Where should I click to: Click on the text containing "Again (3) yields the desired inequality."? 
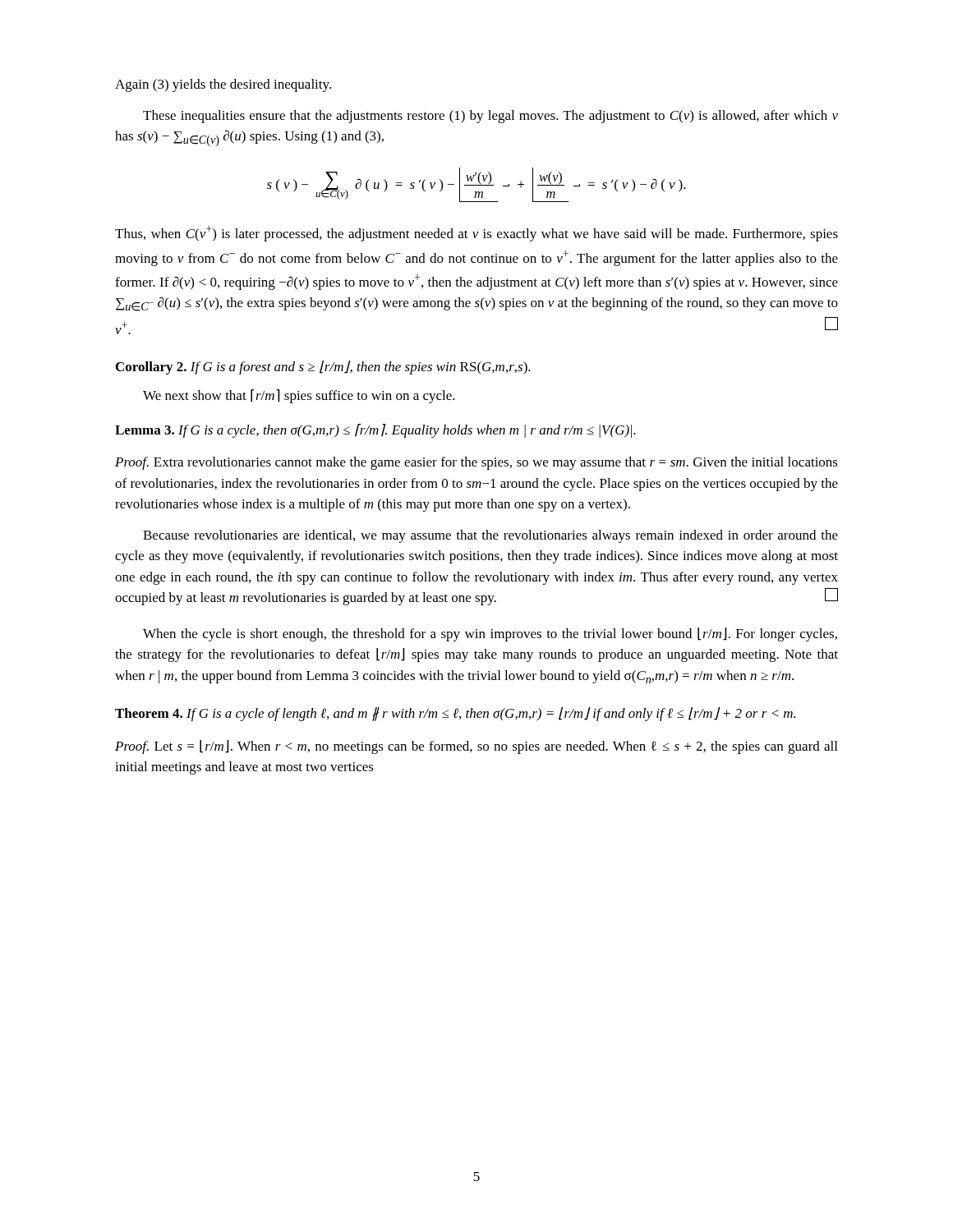pos(224,84)
